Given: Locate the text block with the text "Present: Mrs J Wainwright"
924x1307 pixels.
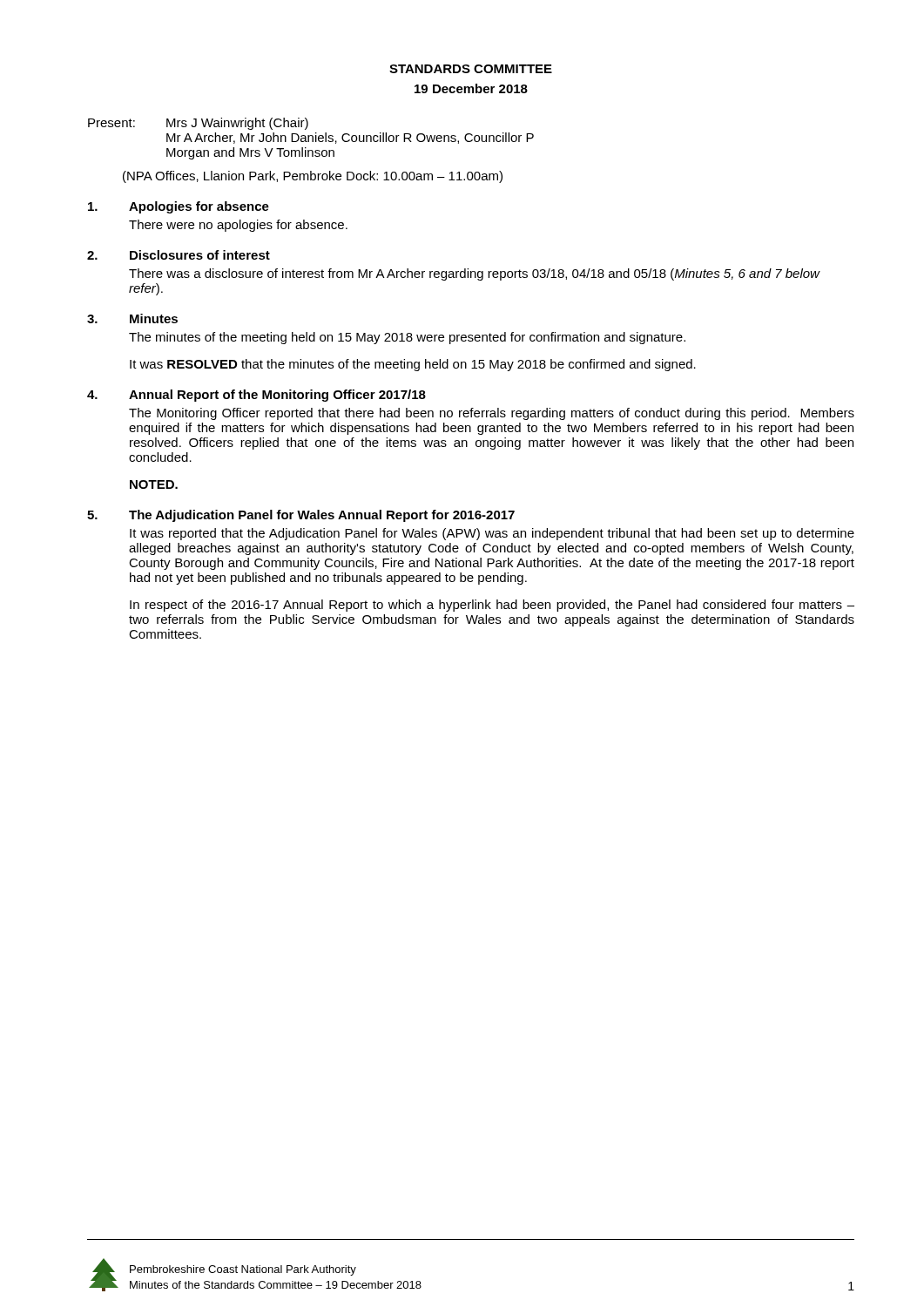Looking at the screenshot, I should click(x=471, y=149).
